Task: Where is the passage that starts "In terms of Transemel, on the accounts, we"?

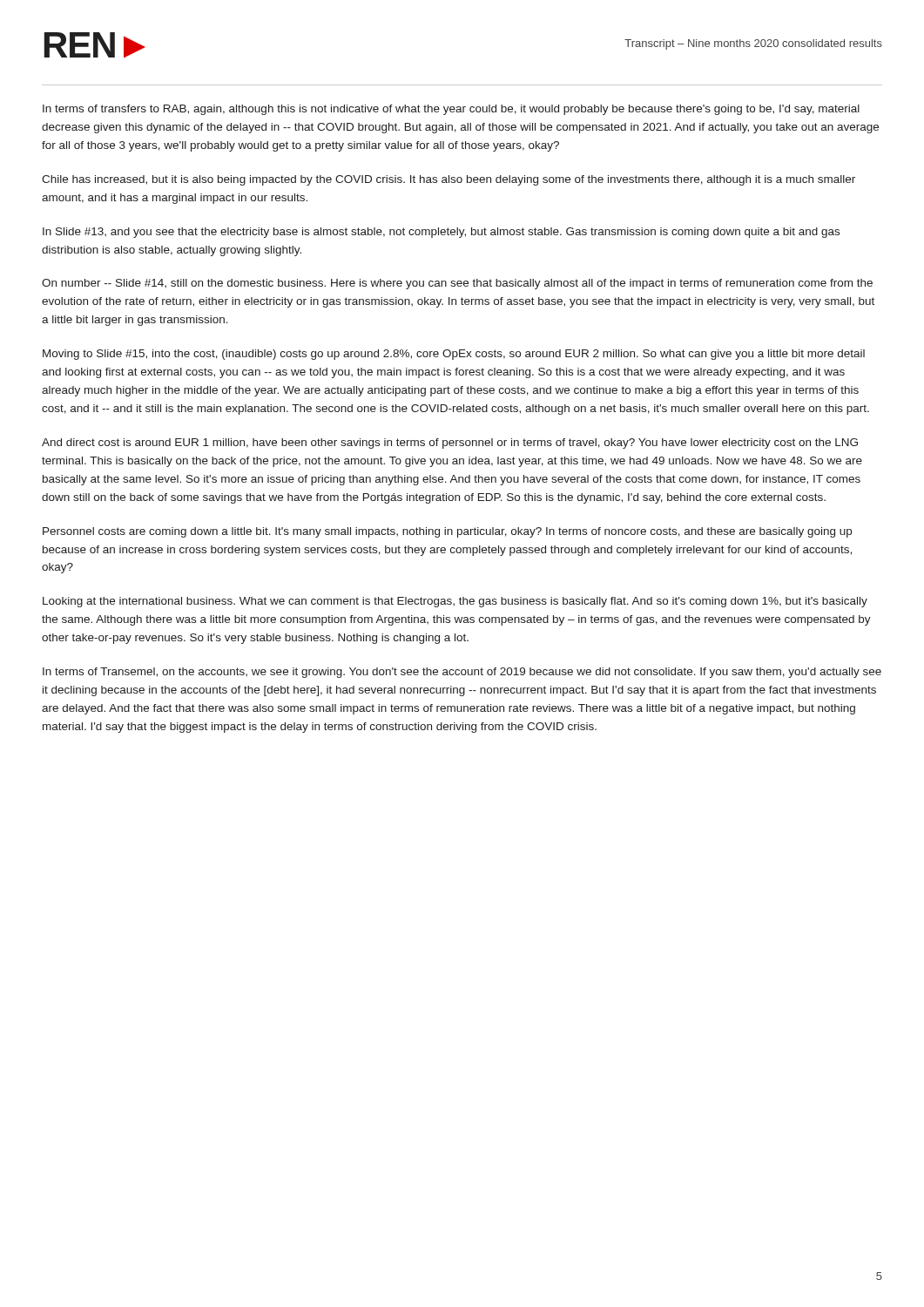Action: pyautogui.click(x=462, y=699)
